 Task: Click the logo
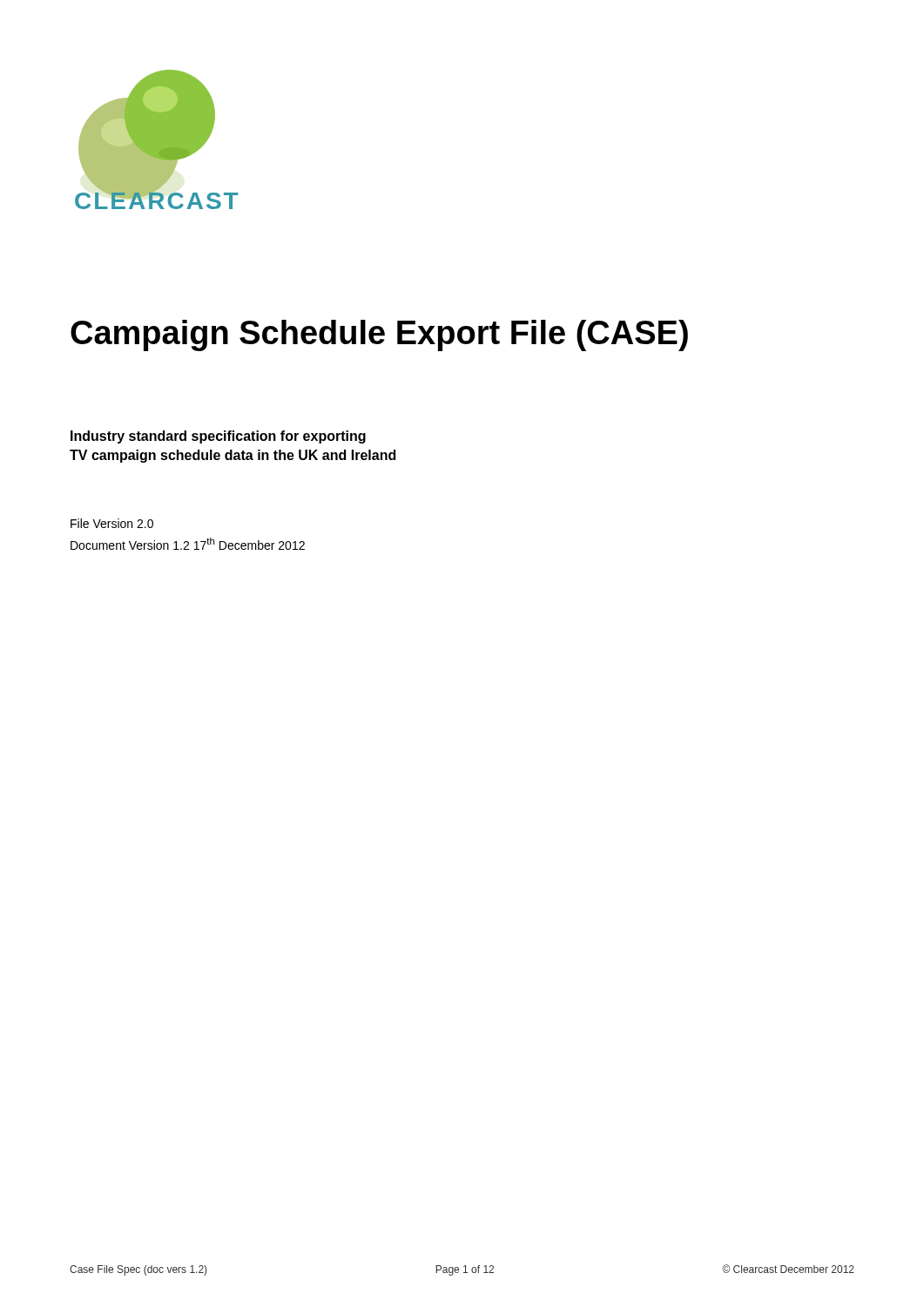point(165,141)
